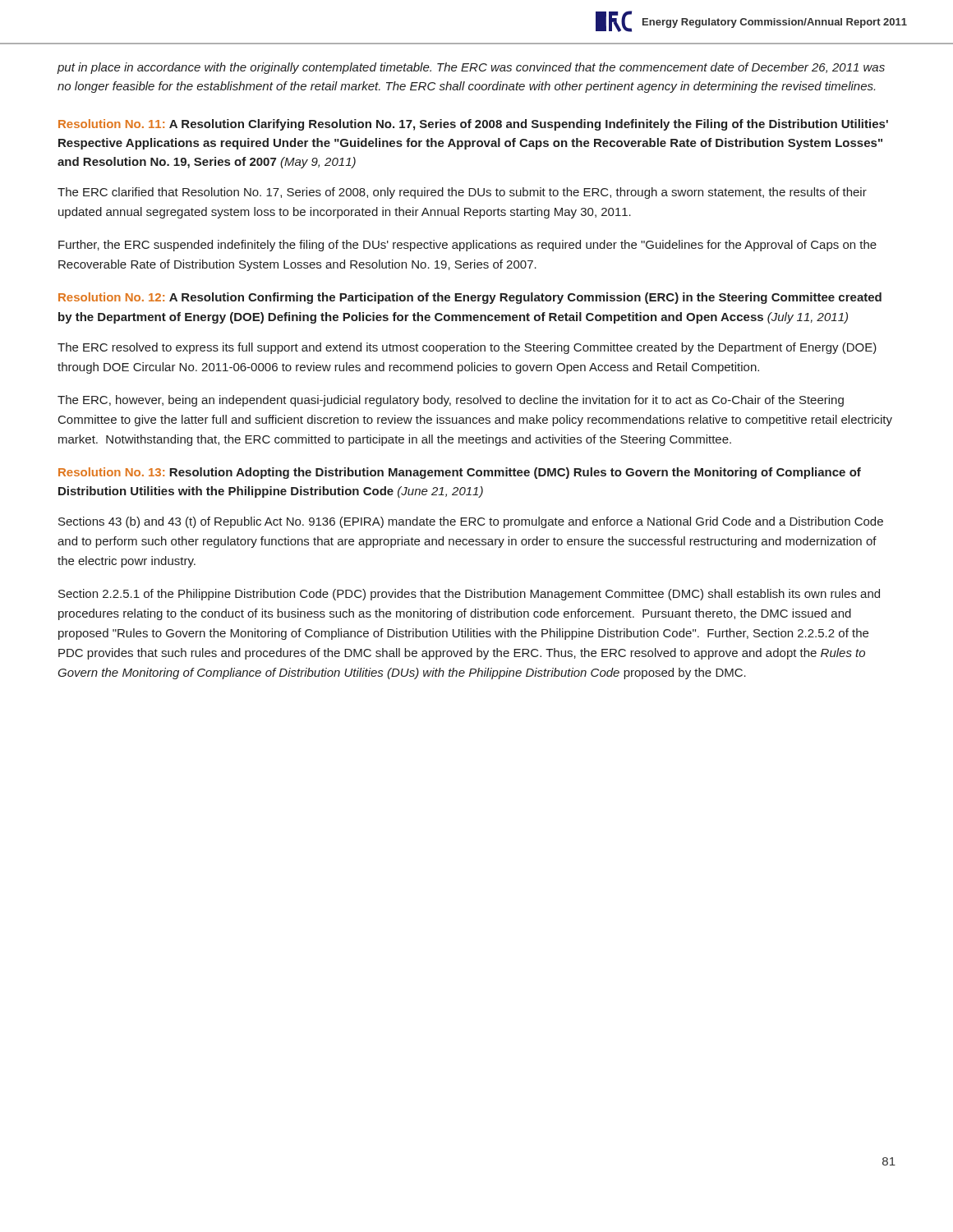
Task: Click the section header that begins "Resolution No. 11: A Resolution Clarifying"
Action: pos(473,142)
